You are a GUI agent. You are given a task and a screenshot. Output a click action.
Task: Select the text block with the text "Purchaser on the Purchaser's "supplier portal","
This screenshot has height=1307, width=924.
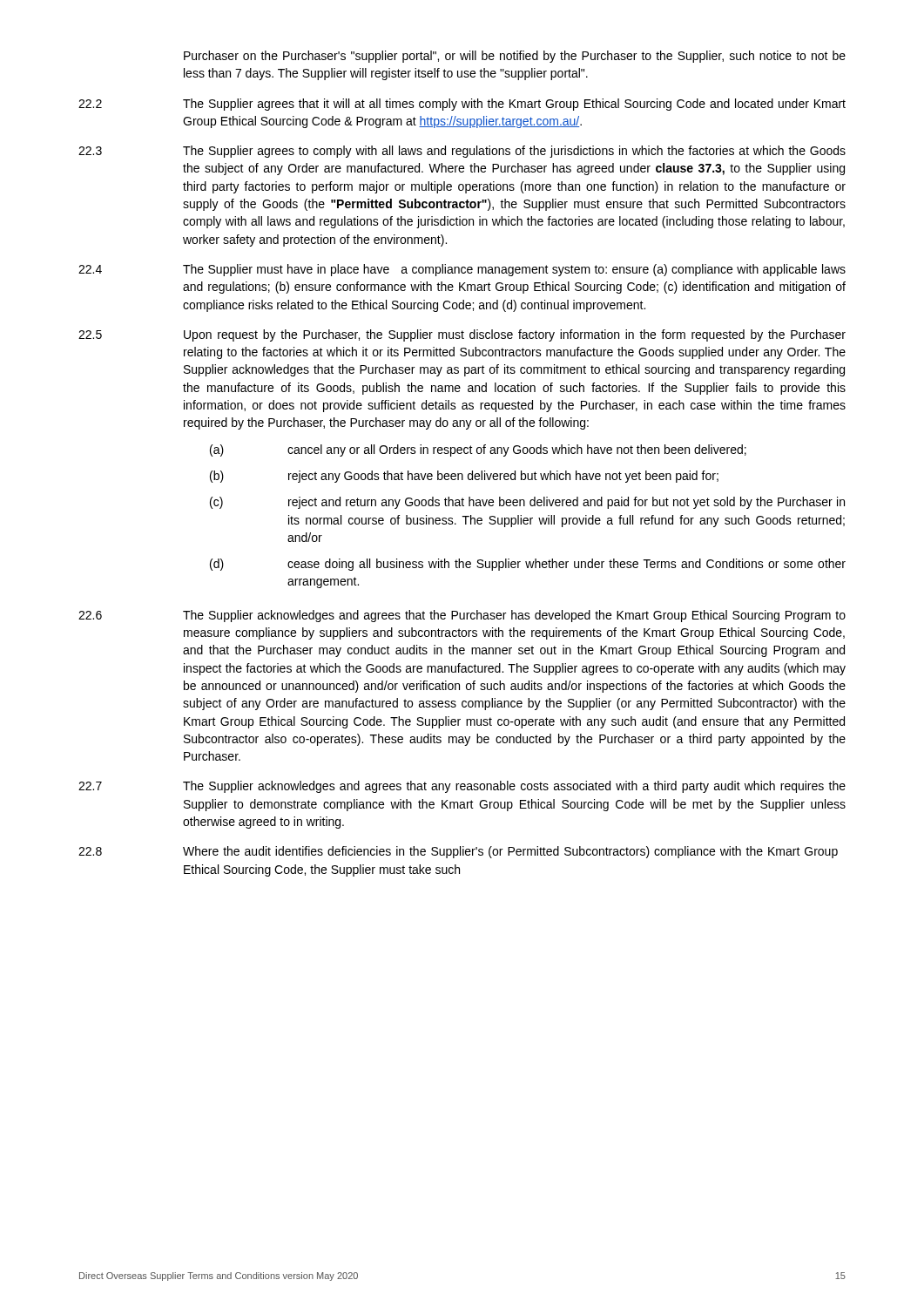point(514,65)
